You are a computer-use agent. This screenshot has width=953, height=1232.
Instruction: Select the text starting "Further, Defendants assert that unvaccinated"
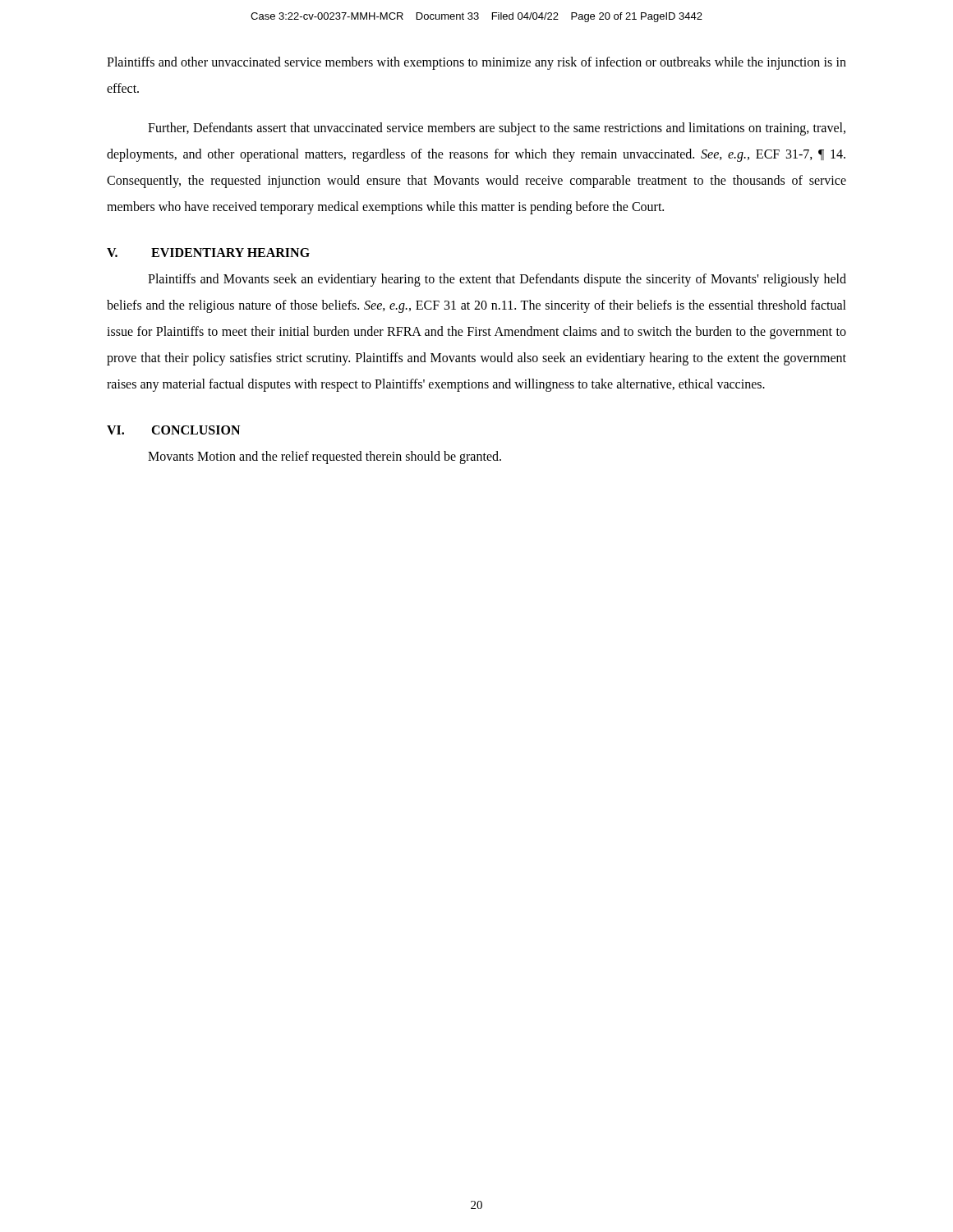point(476,167)
